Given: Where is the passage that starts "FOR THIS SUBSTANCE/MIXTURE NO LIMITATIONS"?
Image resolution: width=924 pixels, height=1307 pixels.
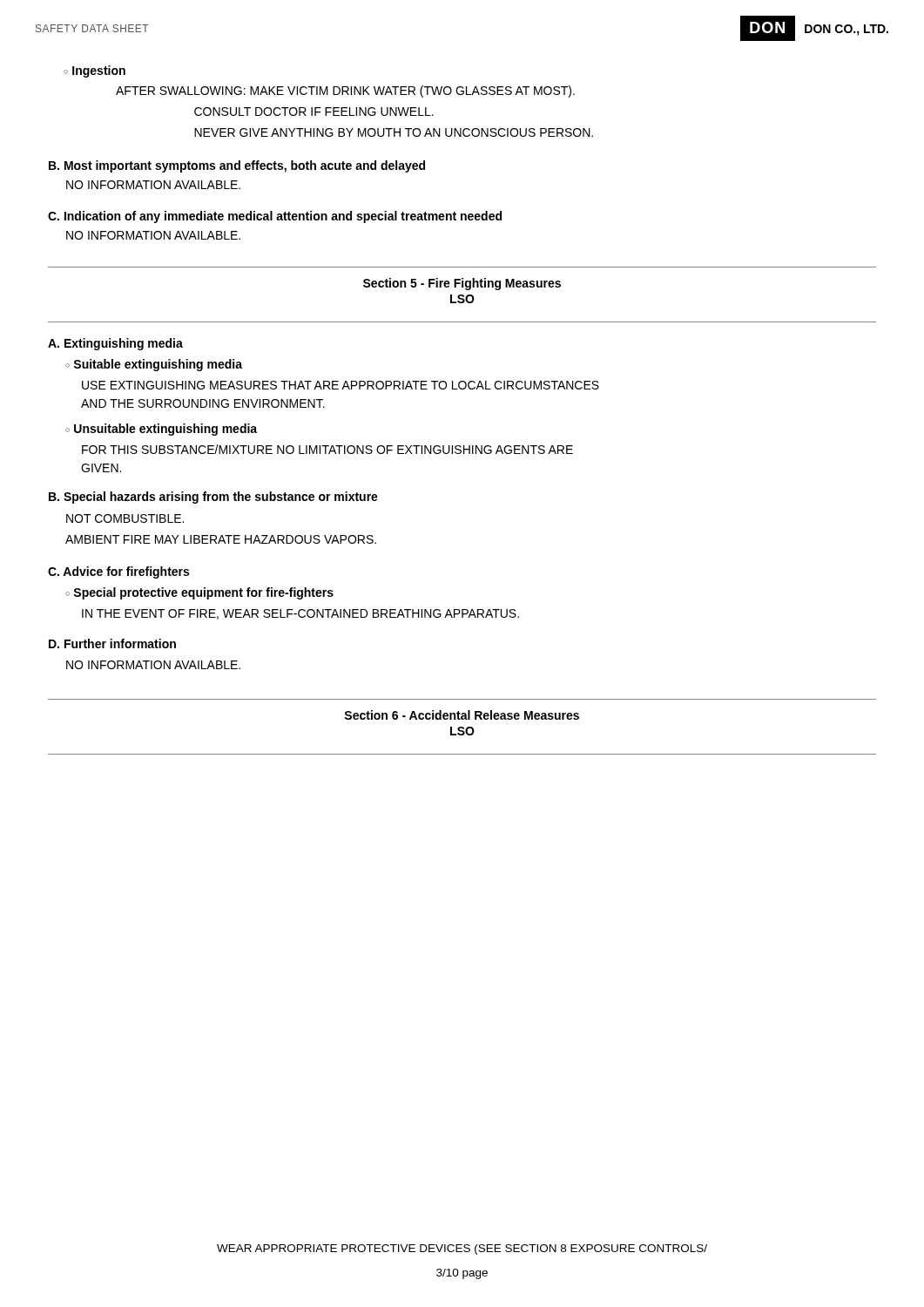Looking at the screenshot, I should coord(327,459).
